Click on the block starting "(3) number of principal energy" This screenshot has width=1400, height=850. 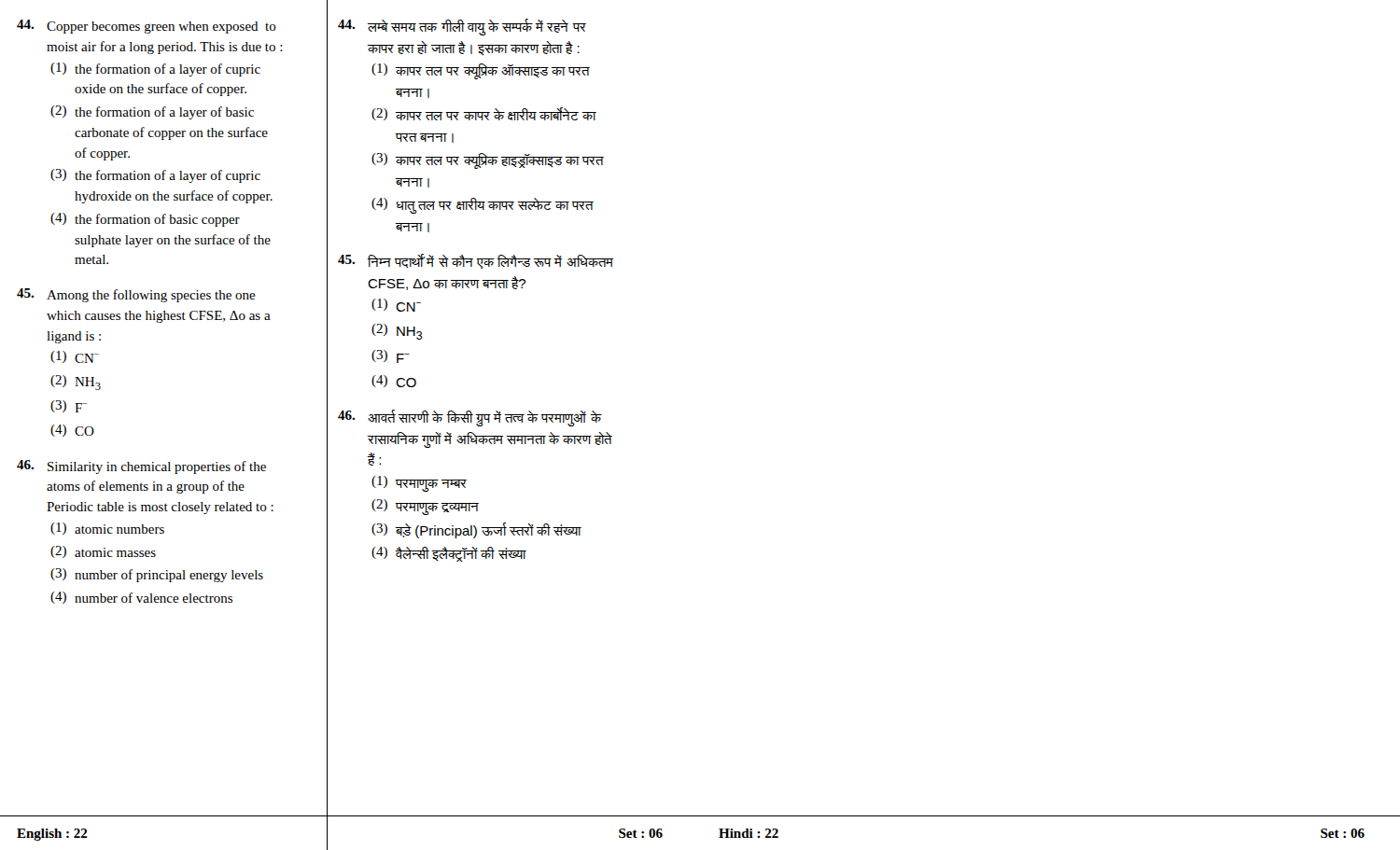[157, 576]
